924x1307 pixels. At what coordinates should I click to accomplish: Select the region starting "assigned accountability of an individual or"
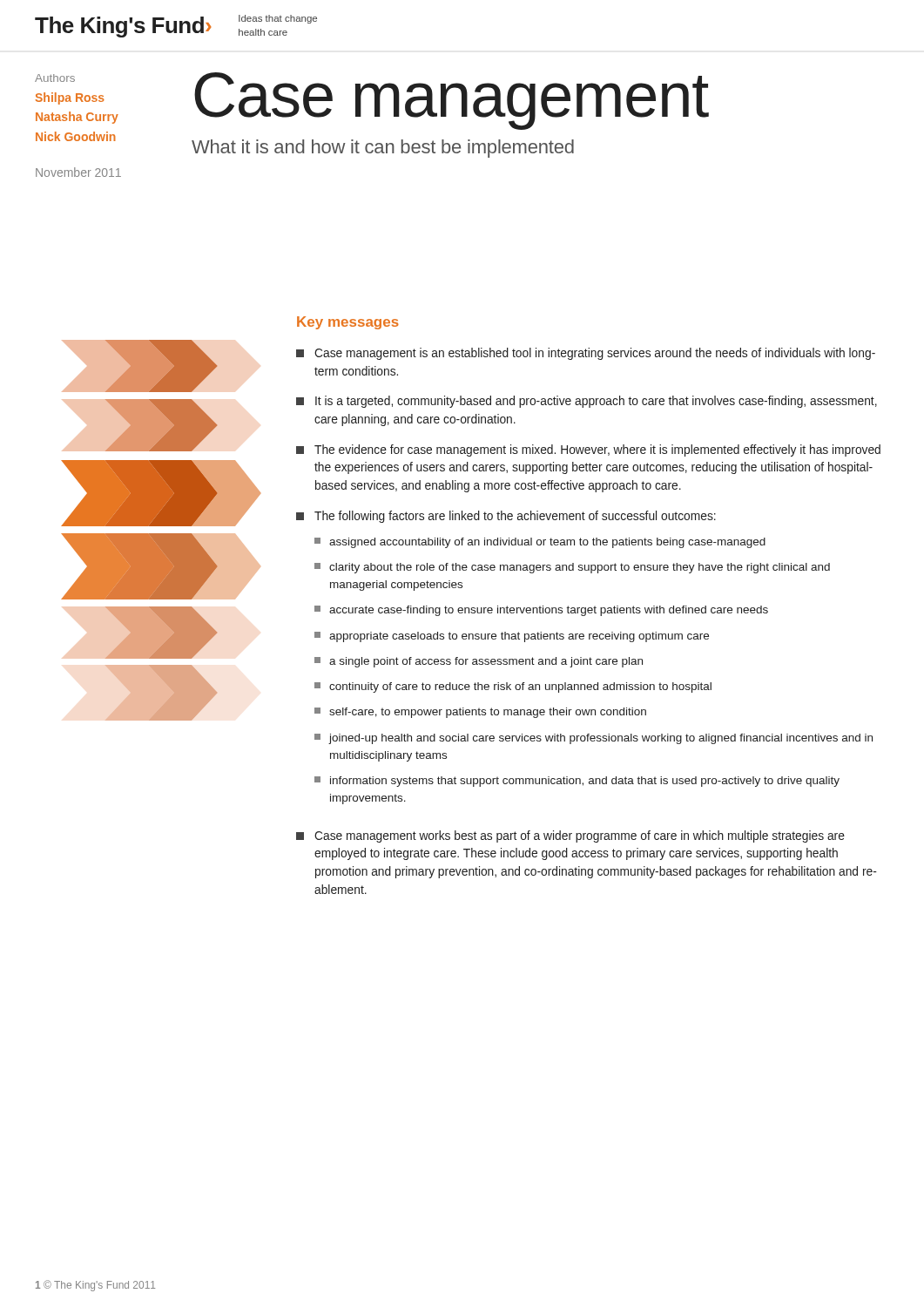tap(540, 542)
